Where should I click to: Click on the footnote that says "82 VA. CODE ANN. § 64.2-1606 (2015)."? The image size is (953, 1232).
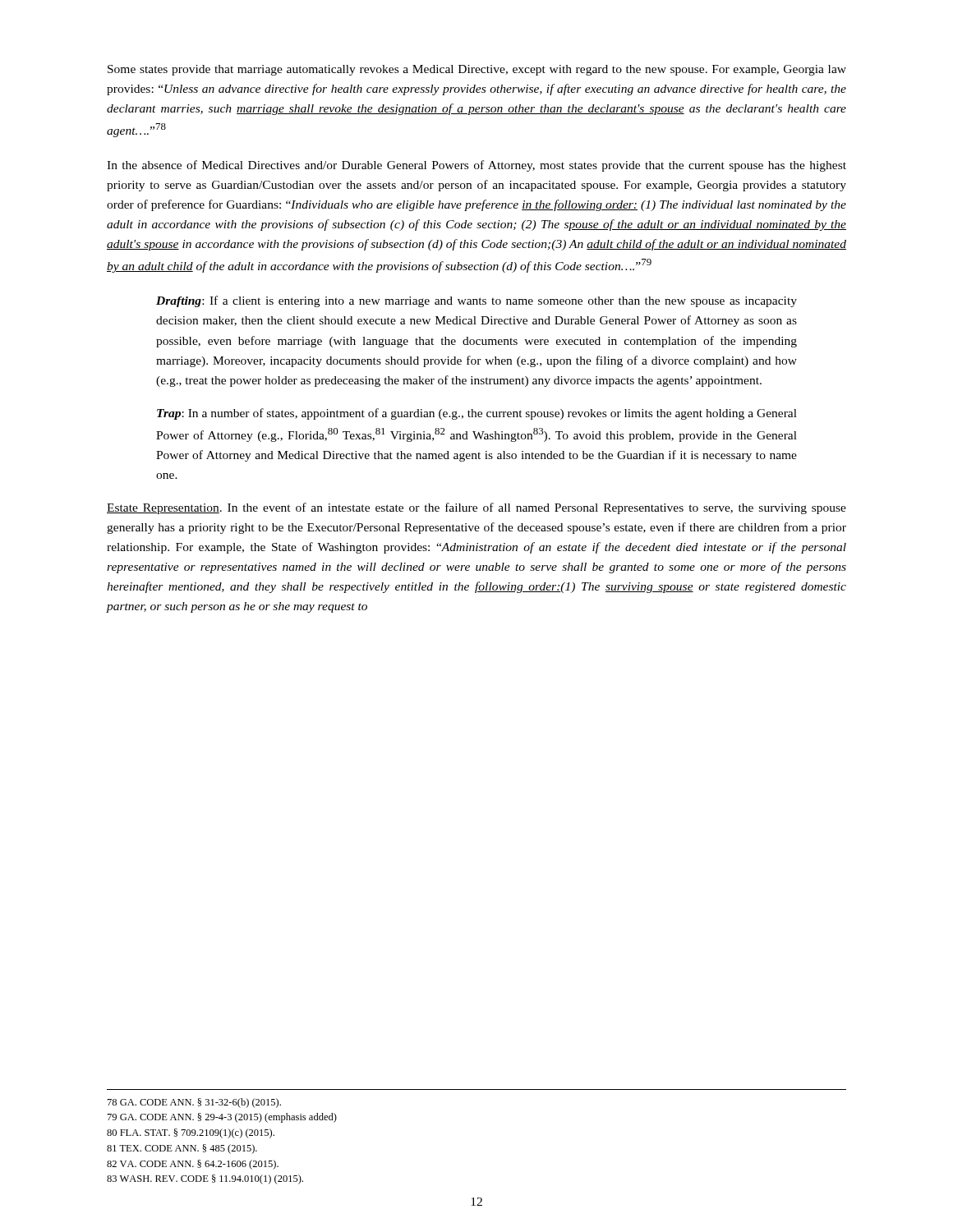click(193, 1163)
